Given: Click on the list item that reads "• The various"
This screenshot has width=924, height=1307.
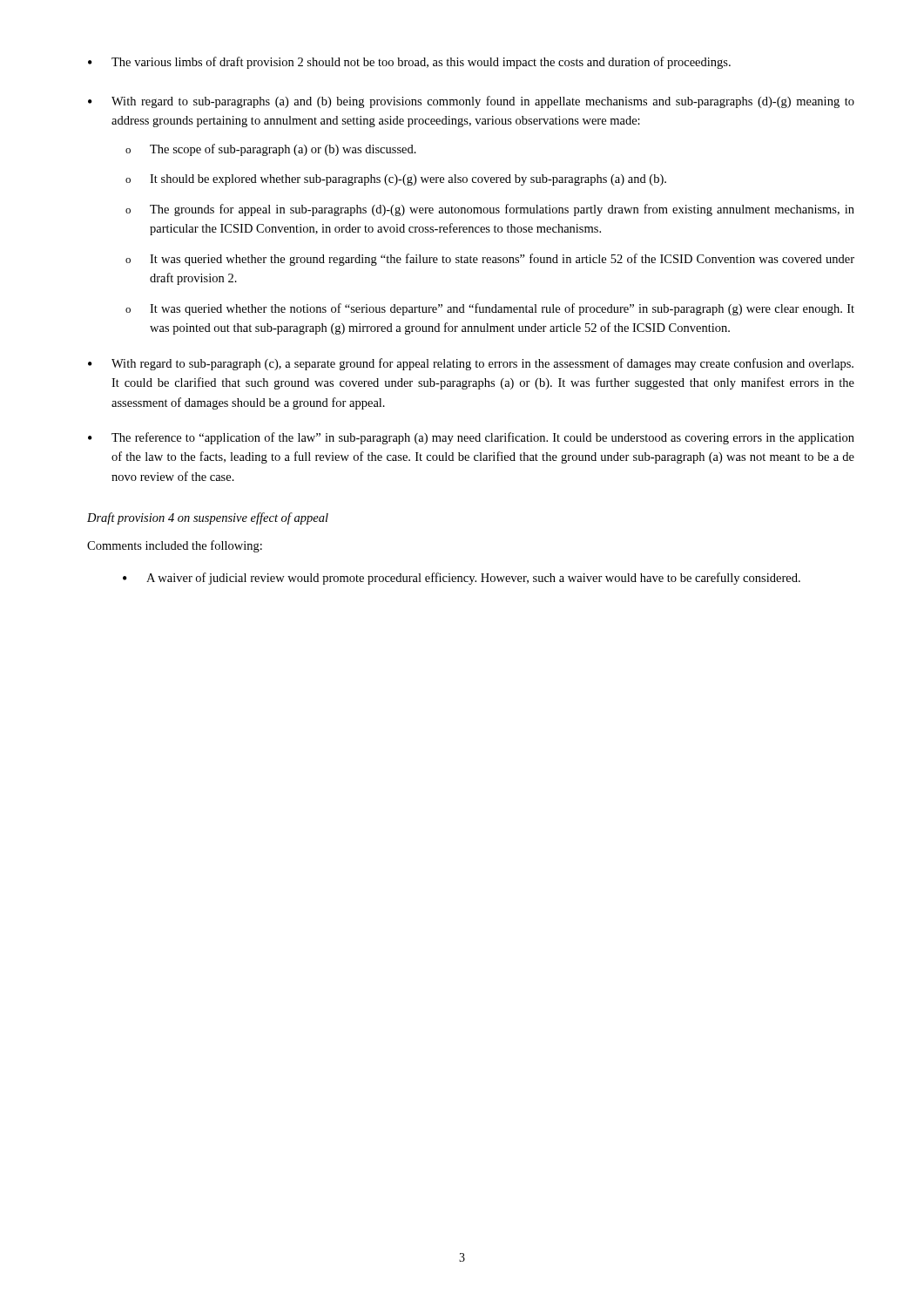Looking at the screenshot, I should click(x=471, y=64).
